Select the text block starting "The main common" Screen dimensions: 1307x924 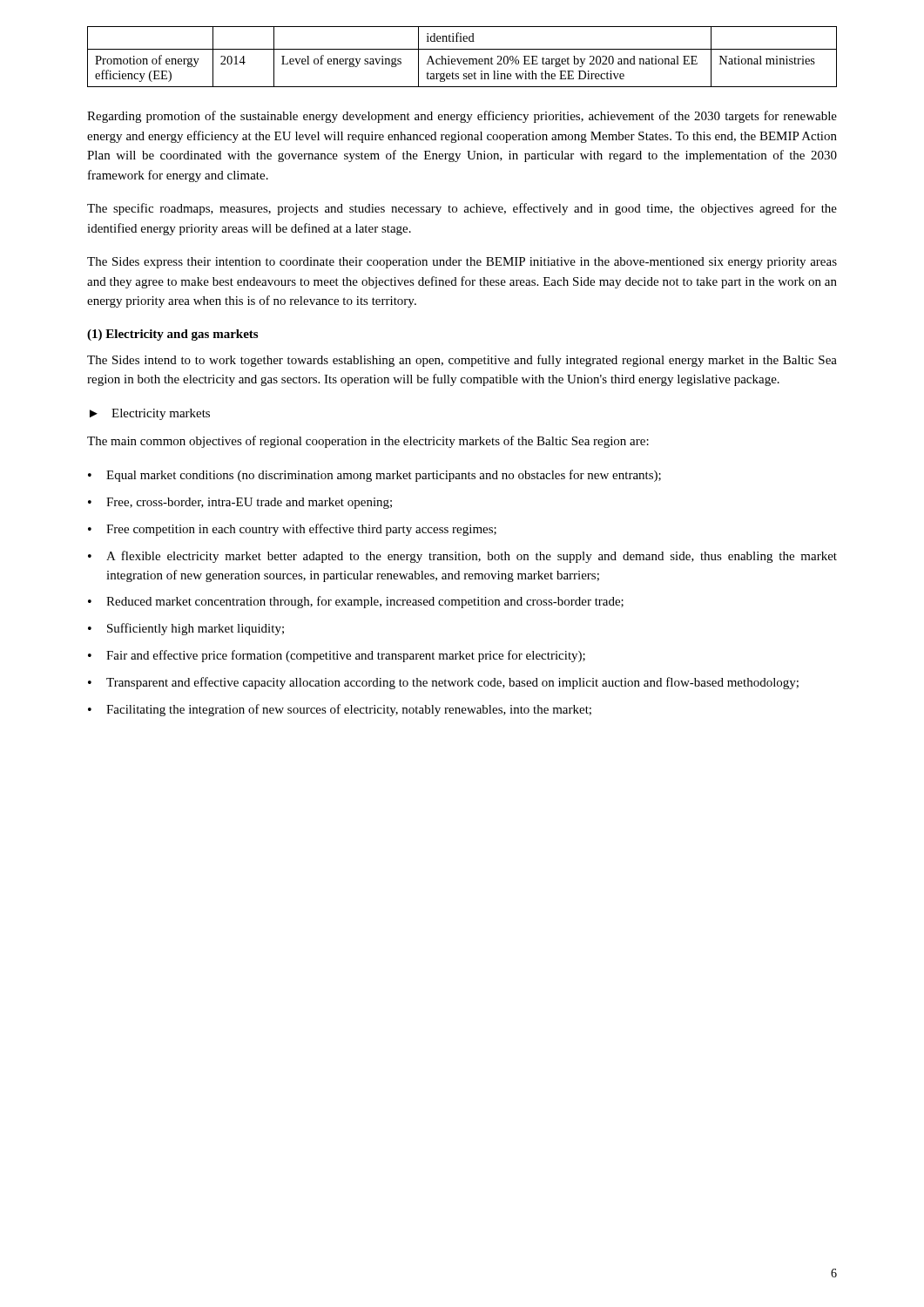[x=368, y=441]
